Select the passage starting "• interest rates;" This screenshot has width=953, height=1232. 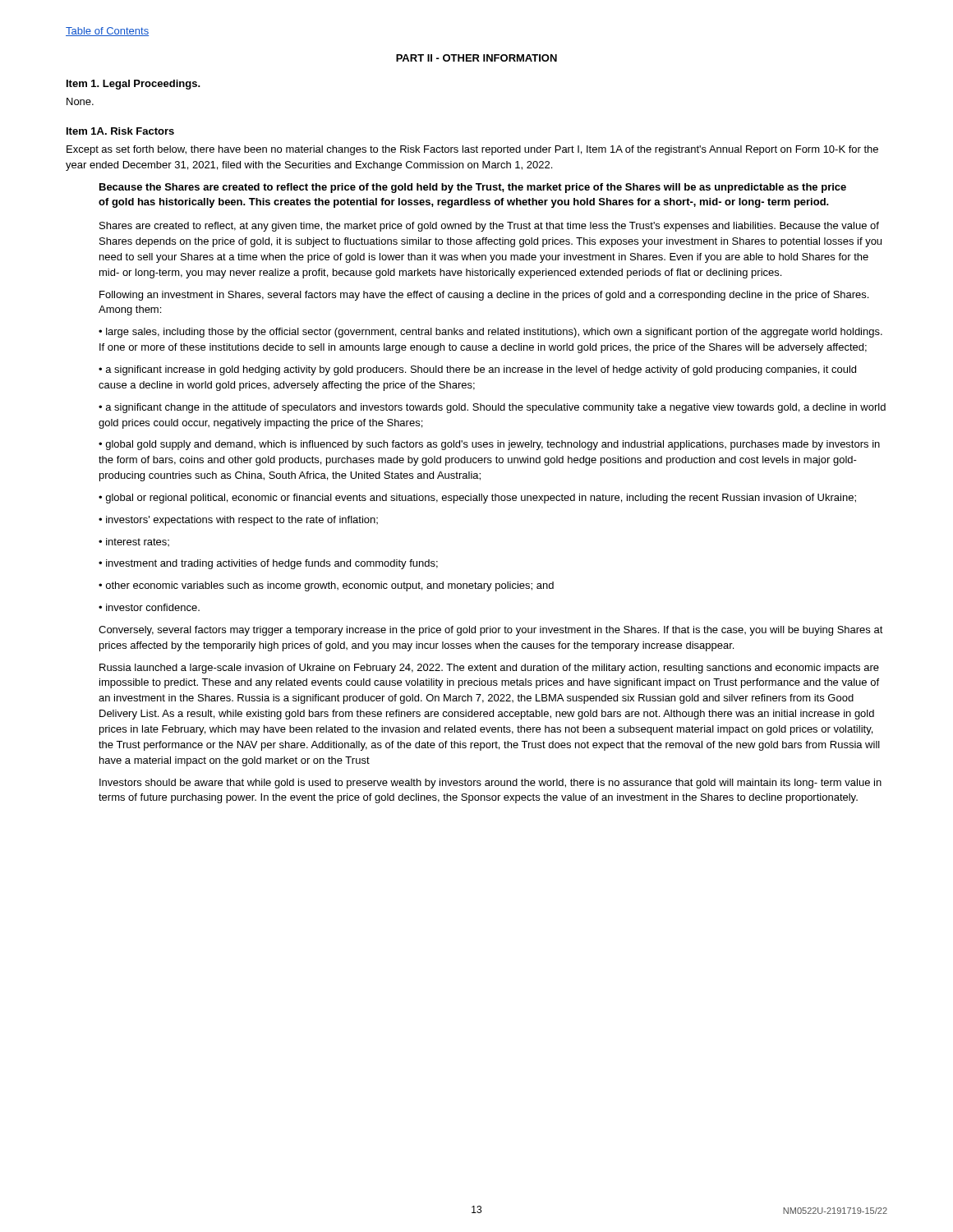click(x=134, y=542)
